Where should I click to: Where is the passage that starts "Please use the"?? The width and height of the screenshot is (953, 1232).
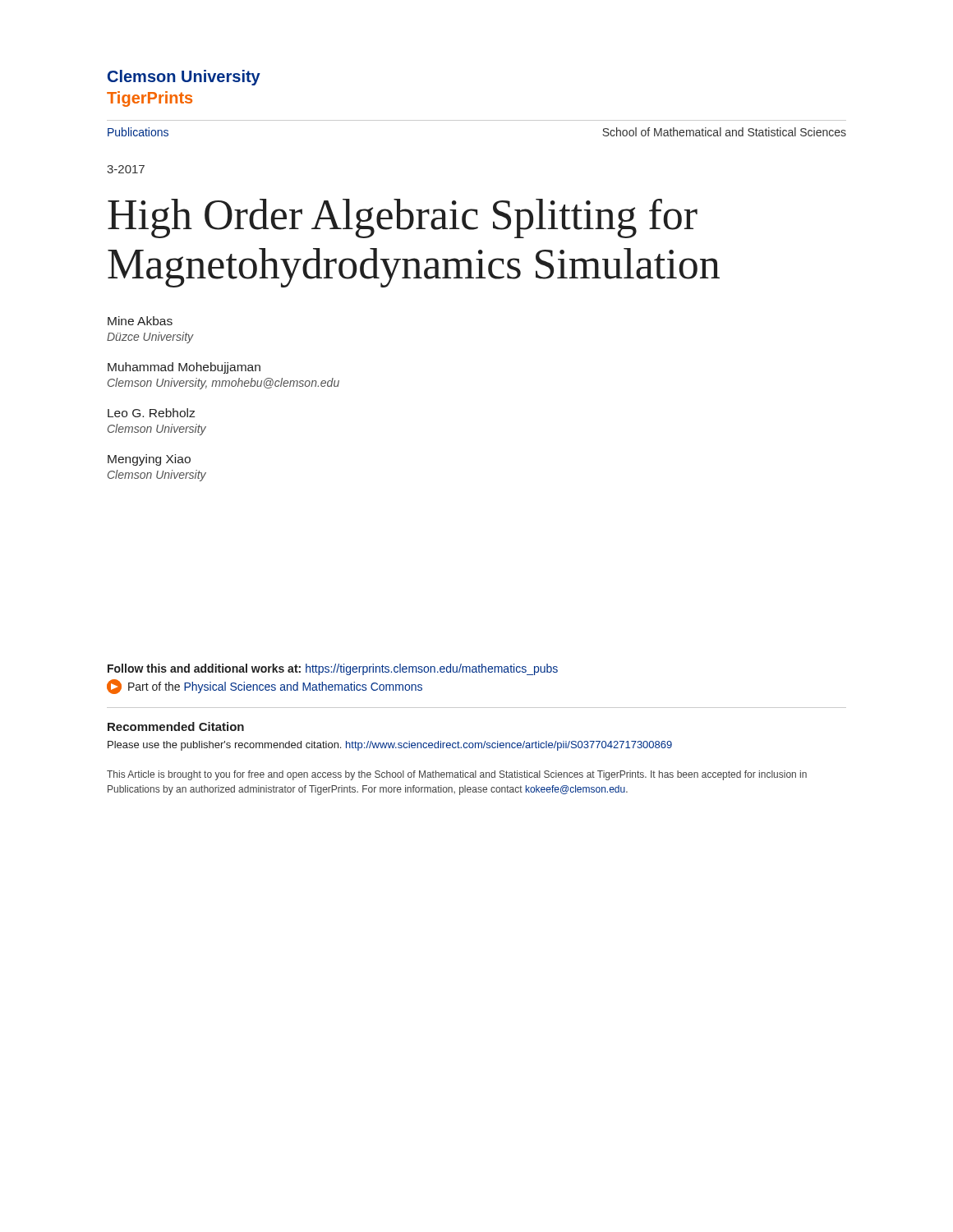click(x=390, y=744)
